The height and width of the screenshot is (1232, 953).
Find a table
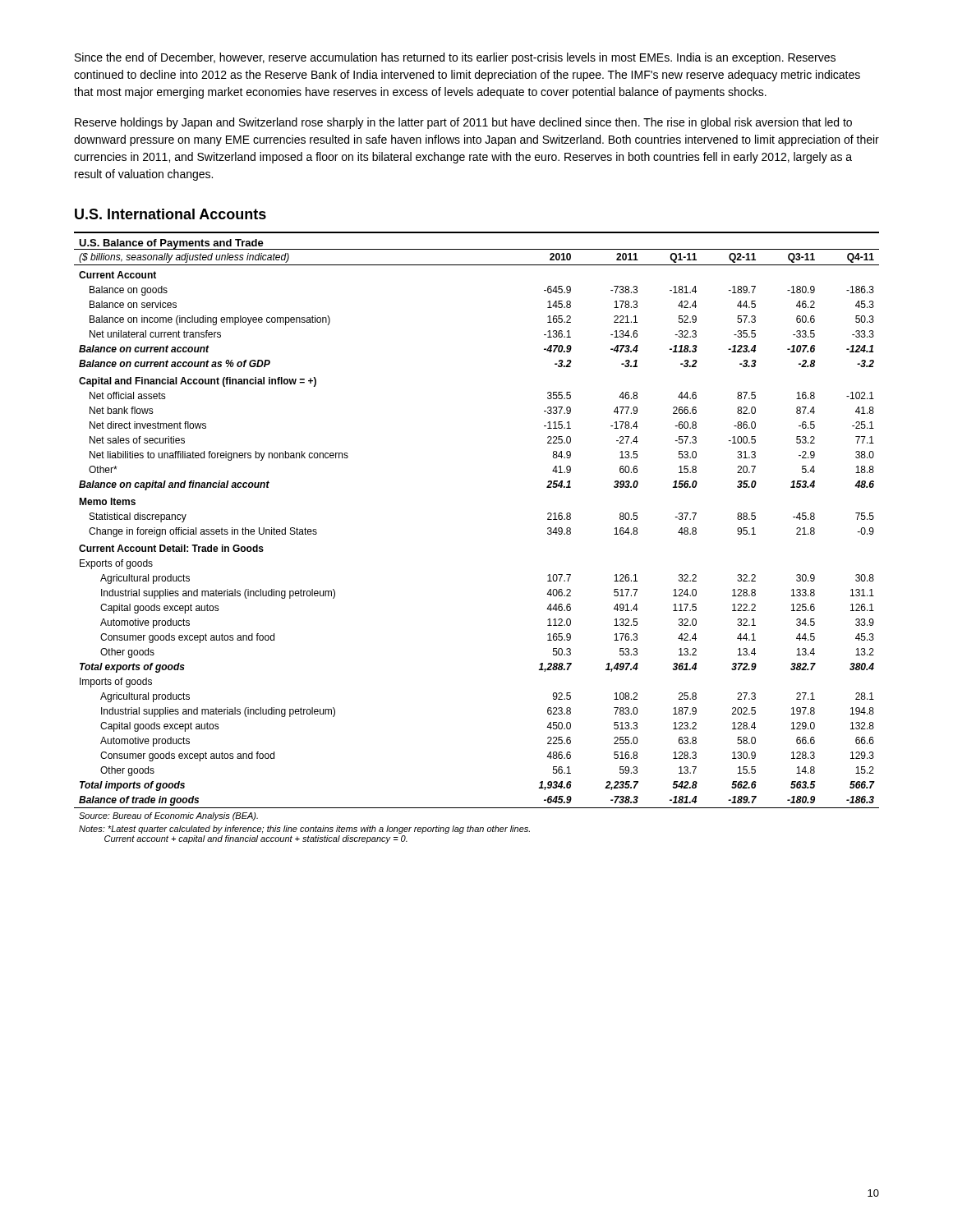(476, 538)
